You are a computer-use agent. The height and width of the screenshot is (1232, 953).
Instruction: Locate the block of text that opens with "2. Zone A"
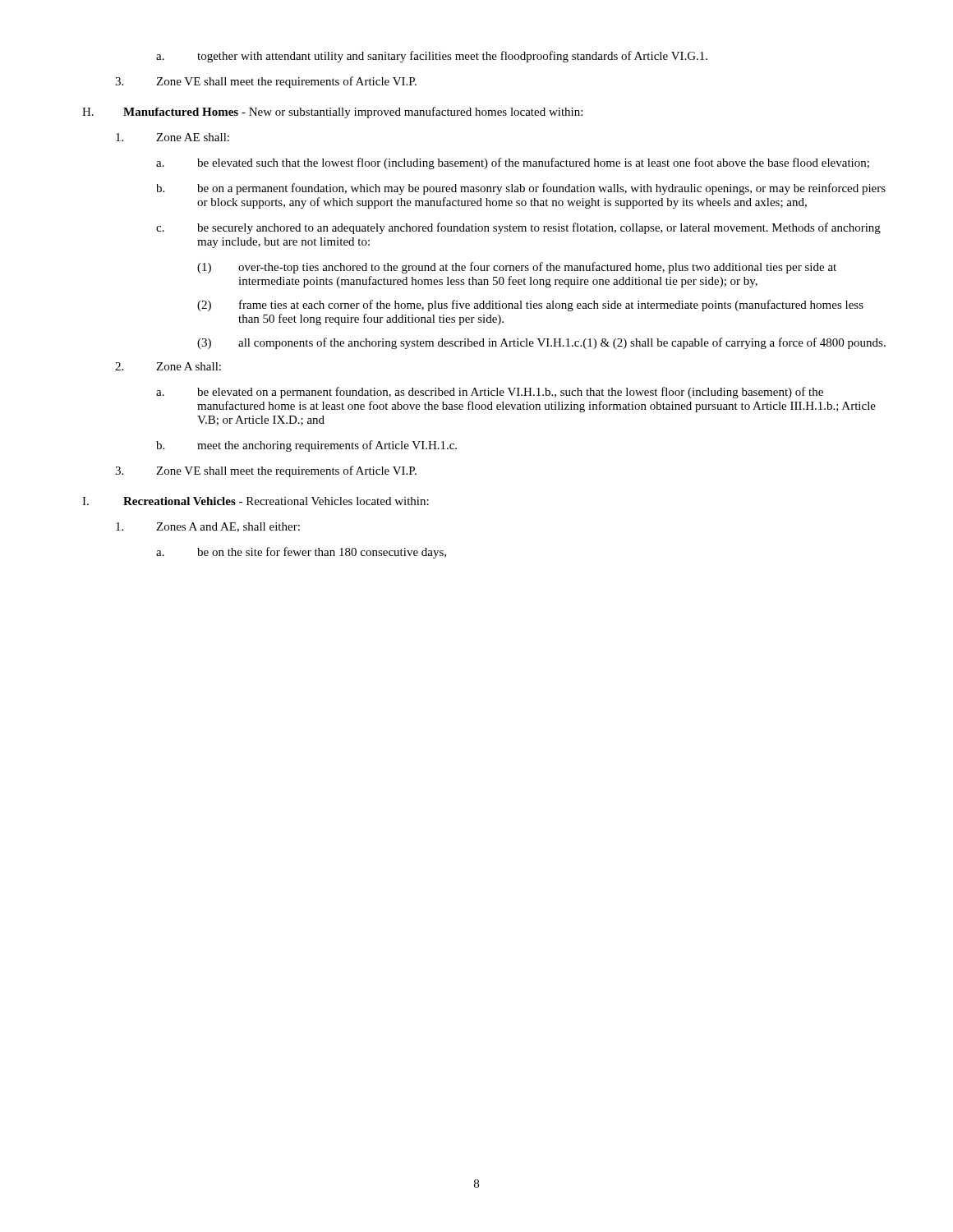pos(168,366)
